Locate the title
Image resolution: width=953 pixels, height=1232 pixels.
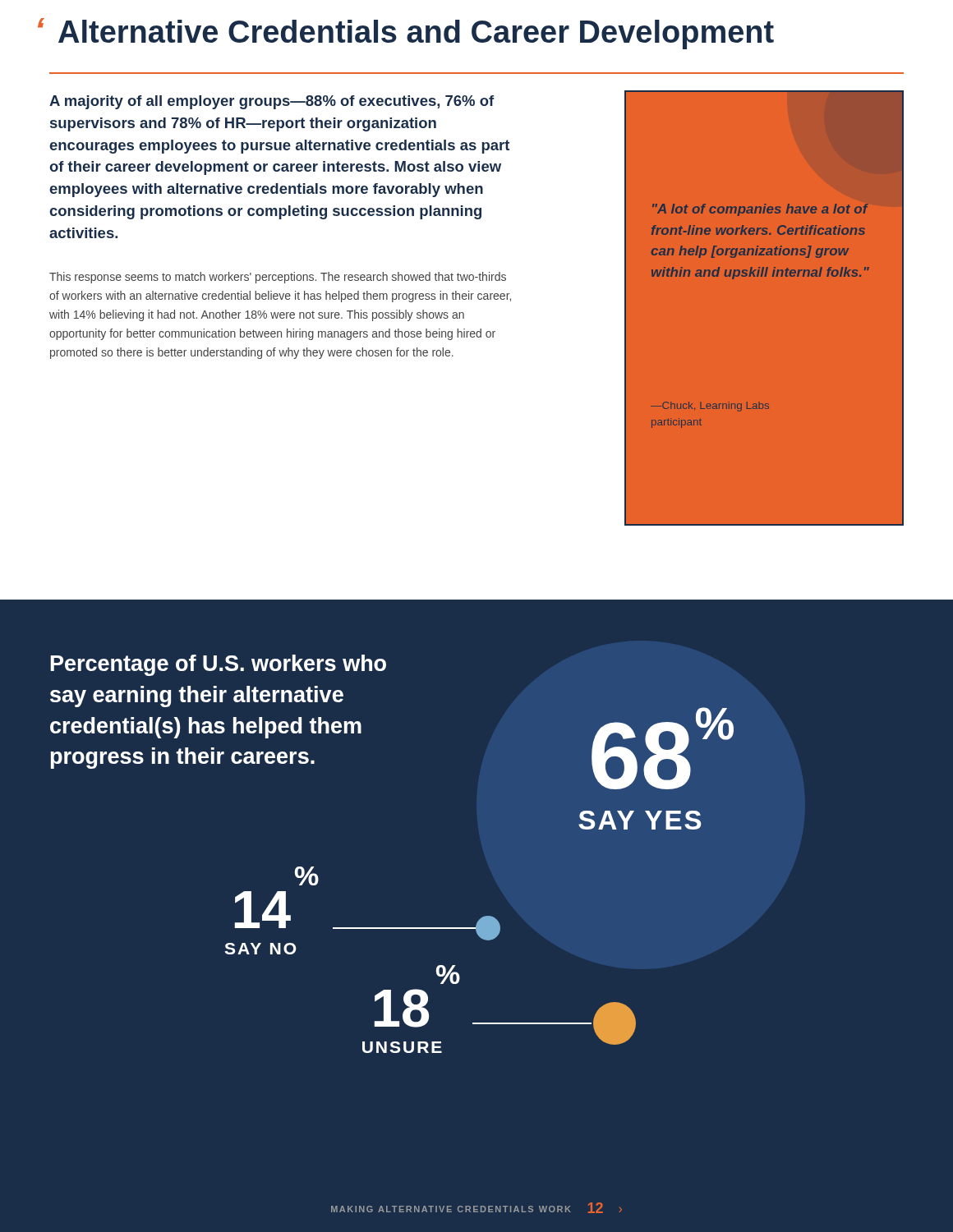point(412,32)
